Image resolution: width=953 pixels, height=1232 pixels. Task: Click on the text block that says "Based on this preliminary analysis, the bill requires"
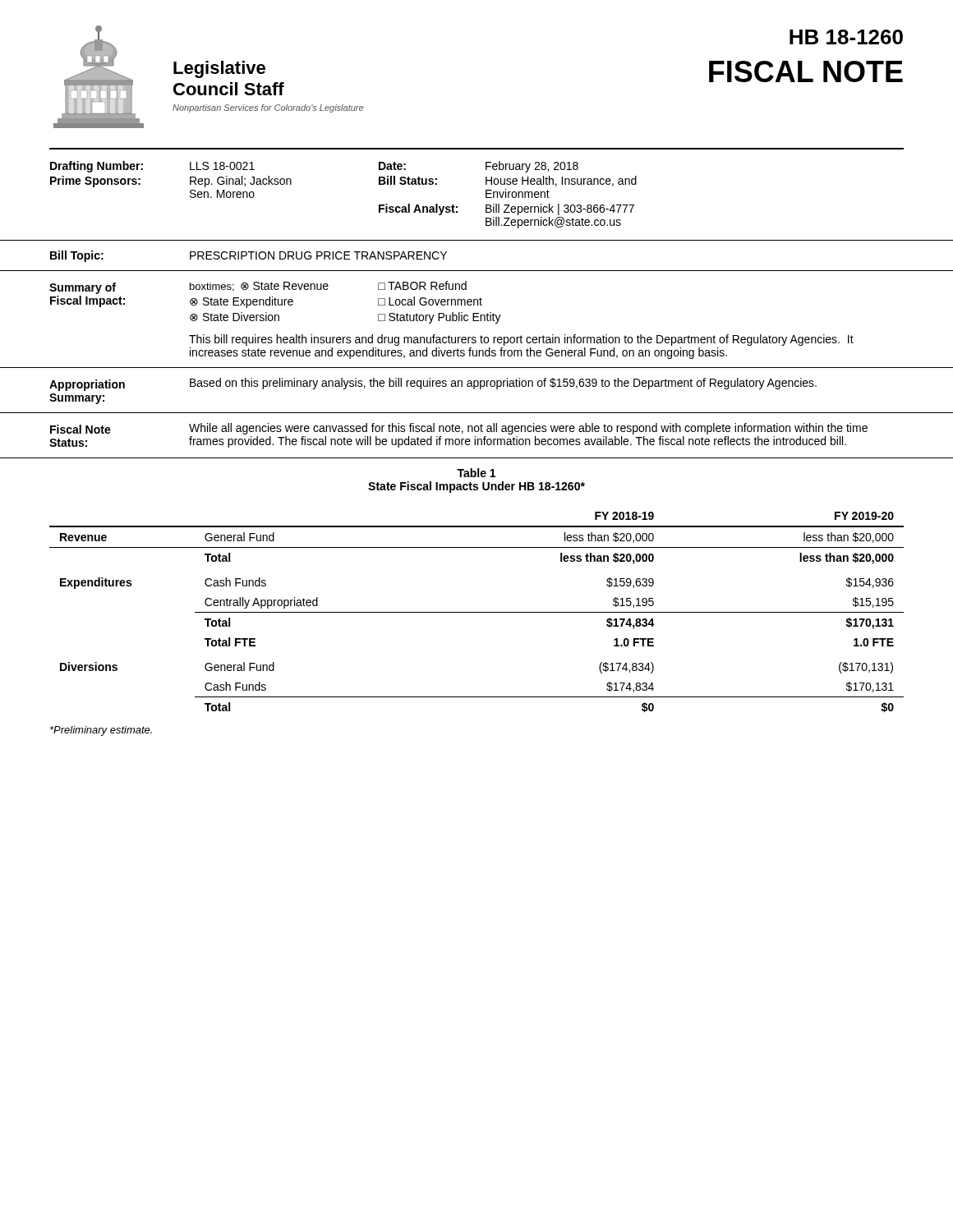503,383
